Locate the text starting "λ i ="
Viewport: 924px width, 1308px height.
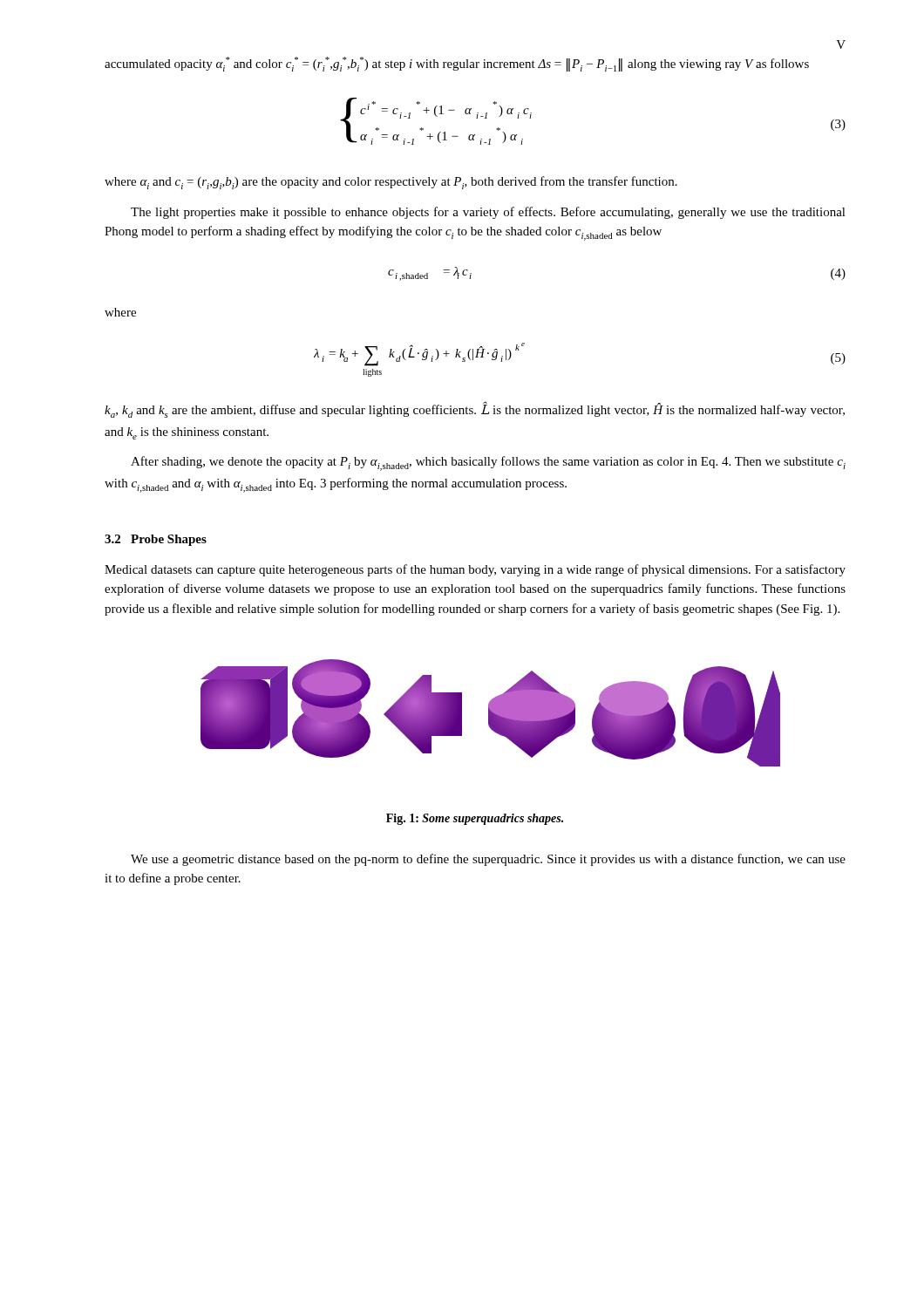(x=423, y=354)
